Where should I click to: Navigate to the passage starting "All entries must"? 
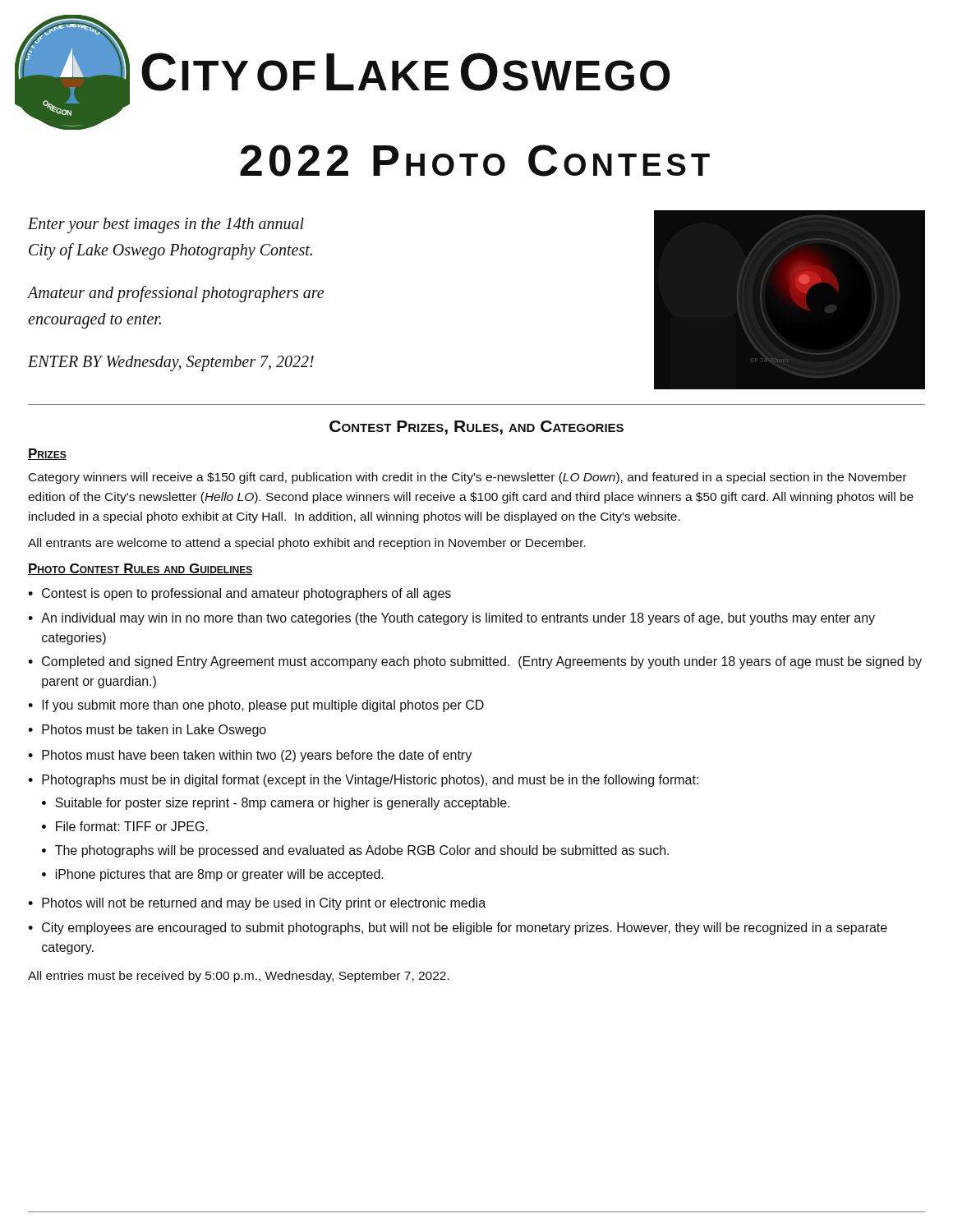(239, 975)
